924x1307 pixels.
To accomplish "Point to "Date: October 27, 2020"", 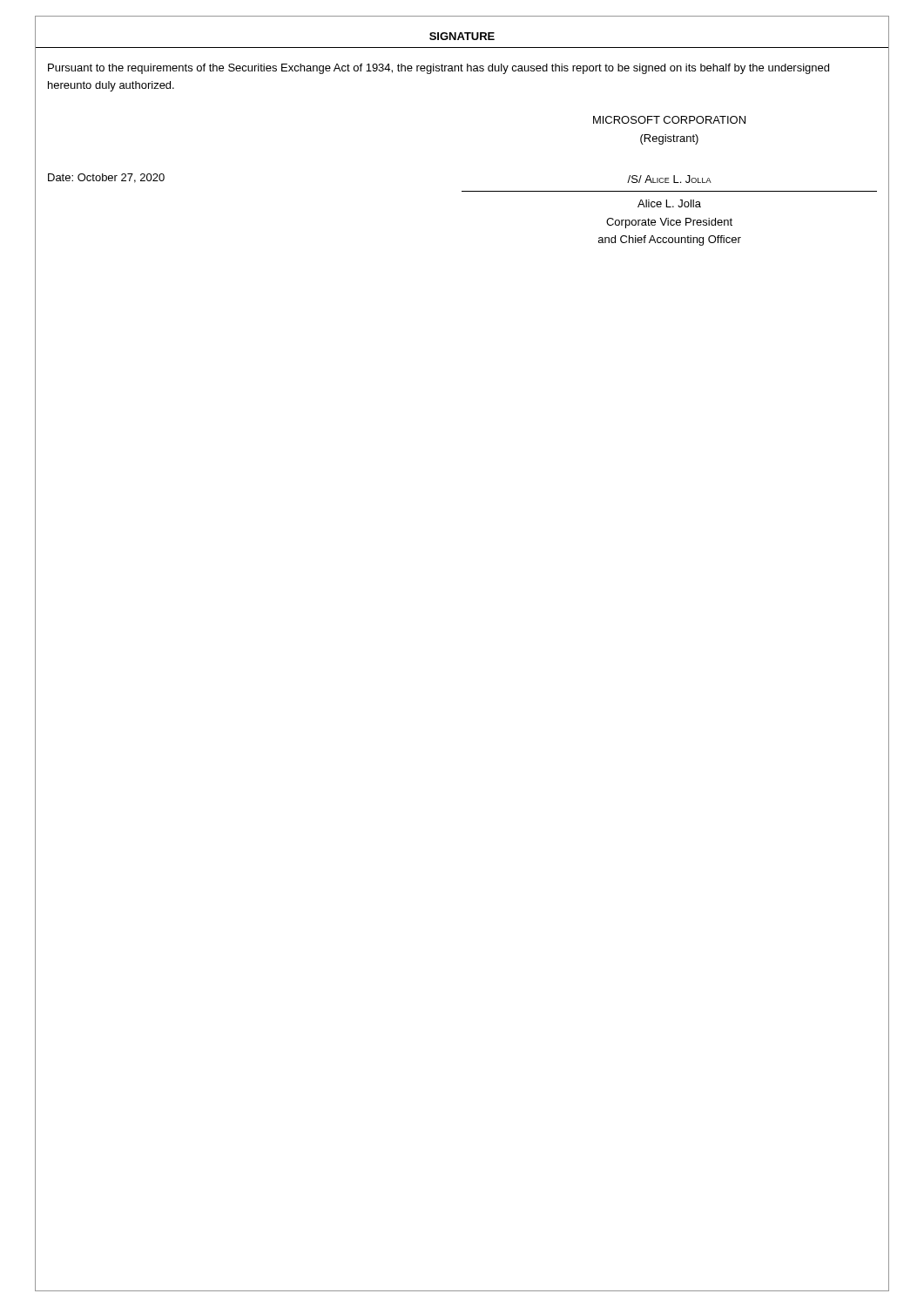I will (106, 177).
